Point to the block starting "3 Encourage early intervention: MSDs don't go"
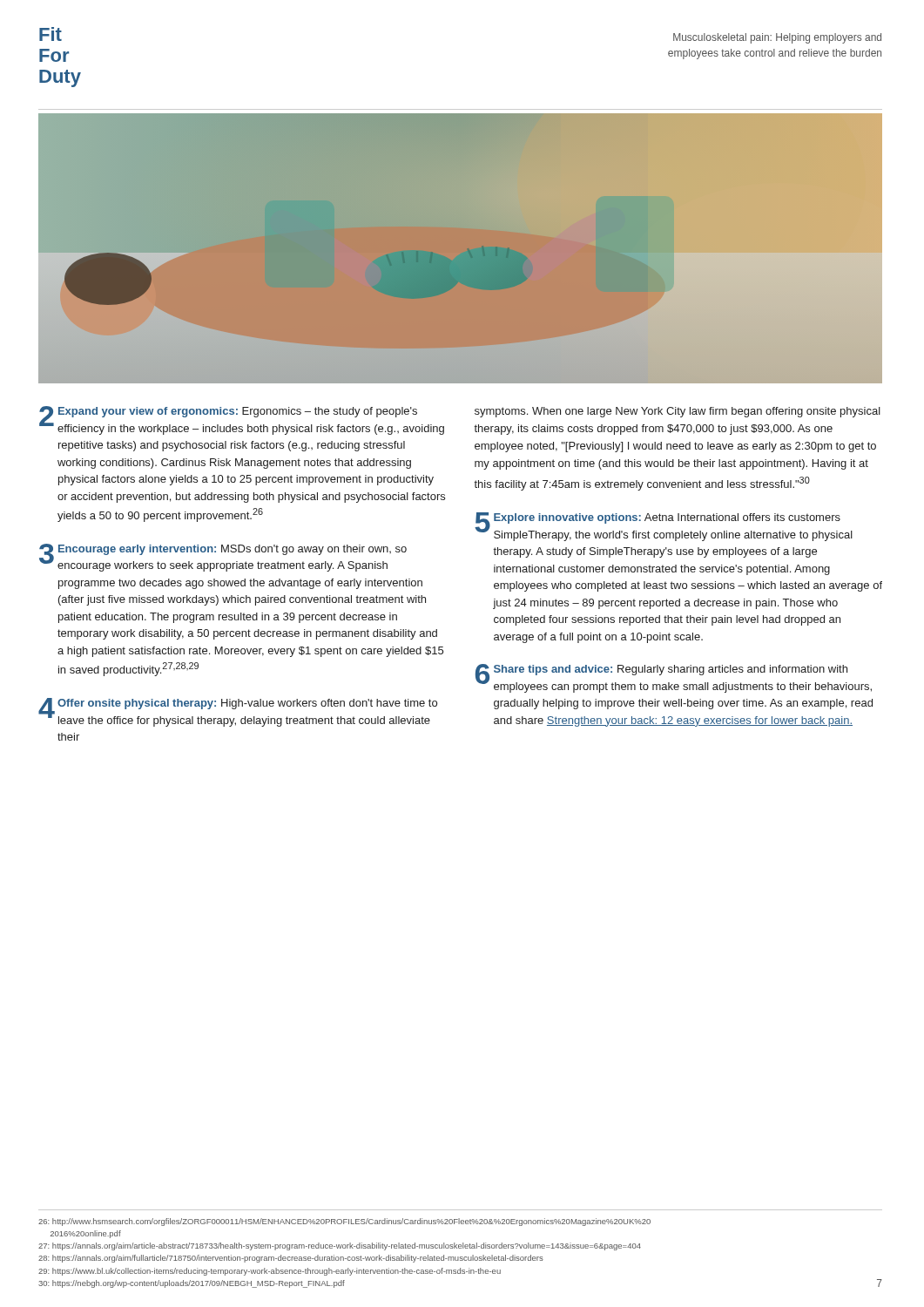Image resolution: width=924 pixels, height=1307 pixels. tap(242, 609)
